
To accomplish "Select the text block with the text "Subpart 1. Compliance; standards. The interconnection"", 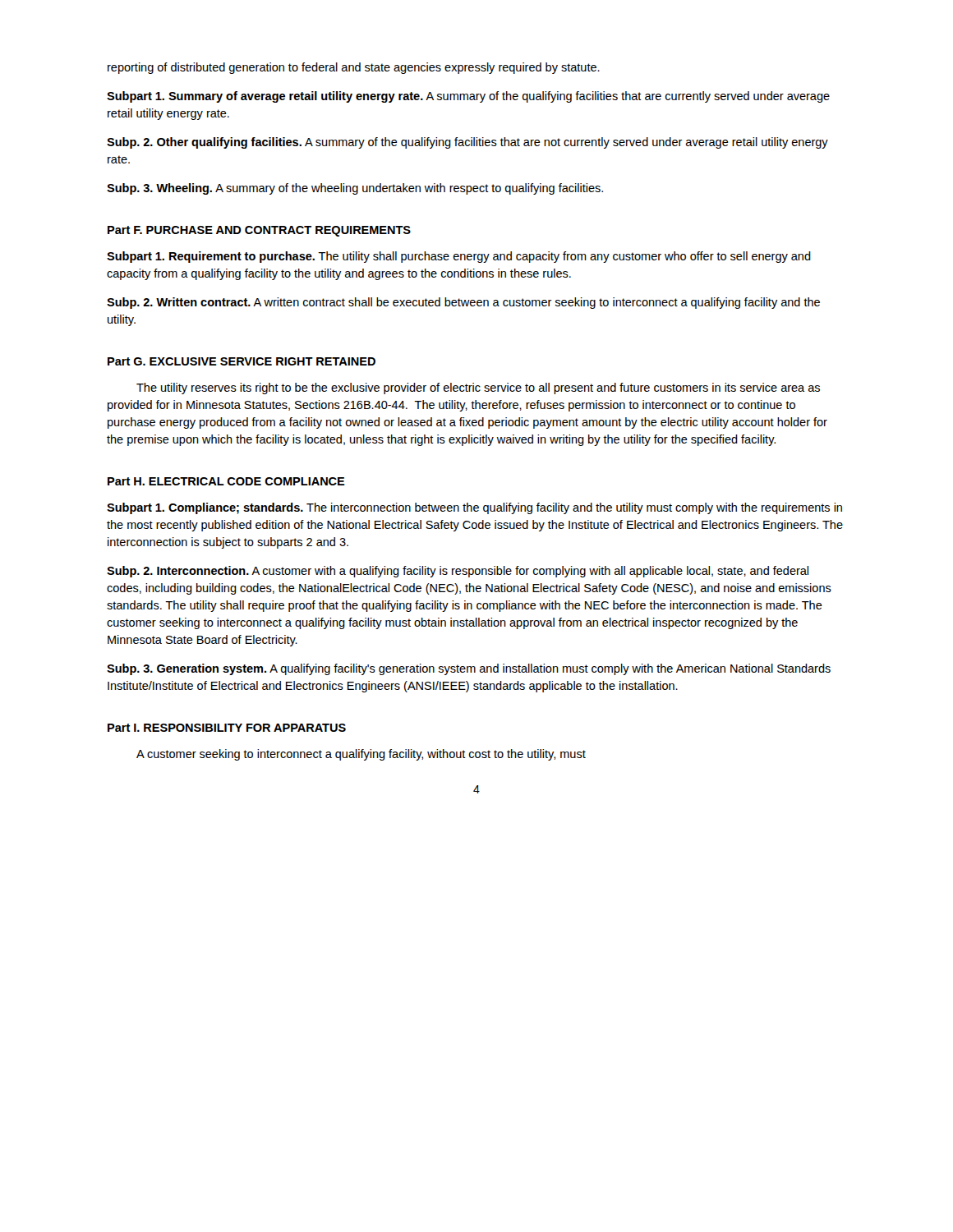I will coord(475,525).
